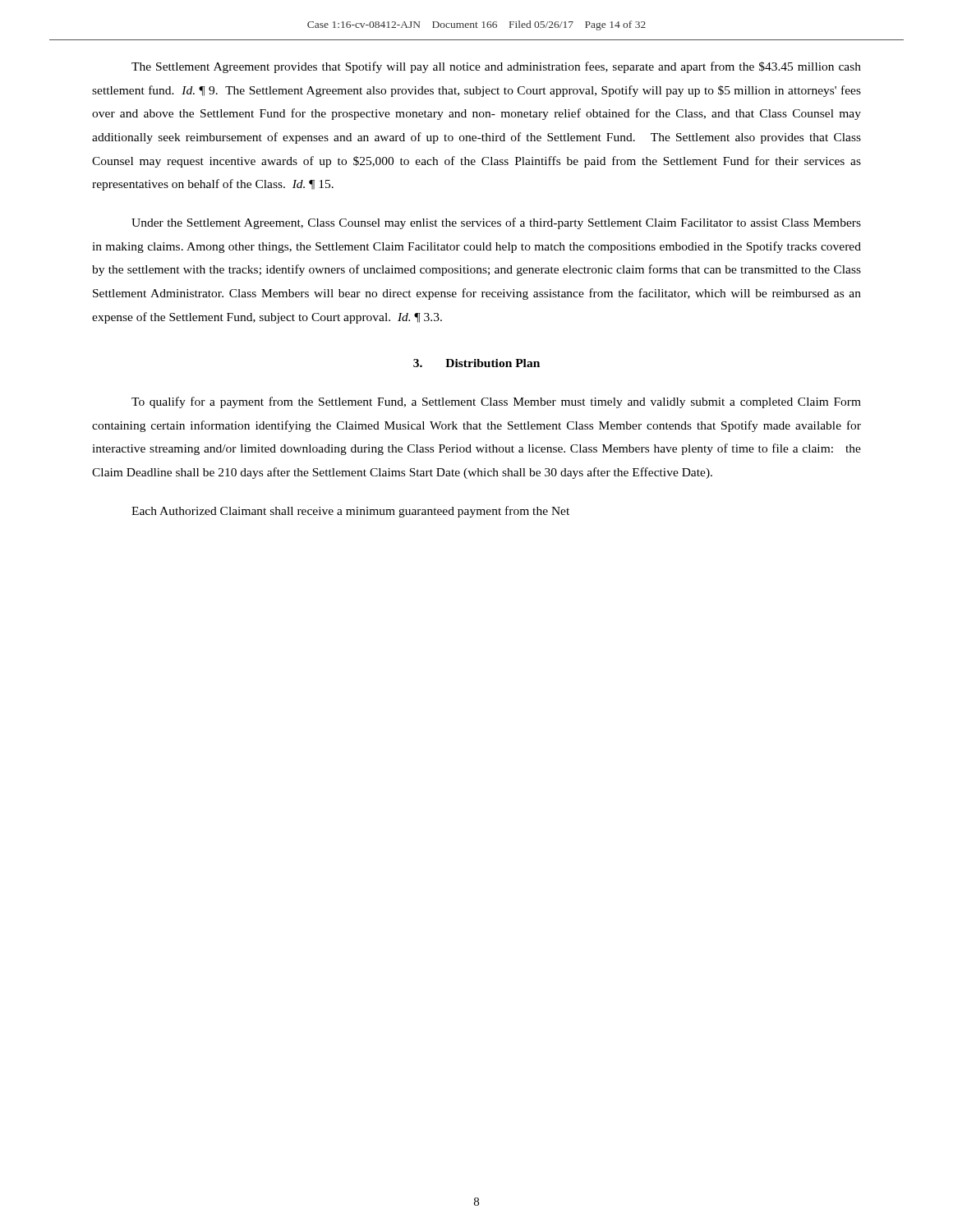Find the text block with the text "Each Authorized Claimant shall"
The image size is (953, 1232).
pyautogui.click(x=351, y=510)
